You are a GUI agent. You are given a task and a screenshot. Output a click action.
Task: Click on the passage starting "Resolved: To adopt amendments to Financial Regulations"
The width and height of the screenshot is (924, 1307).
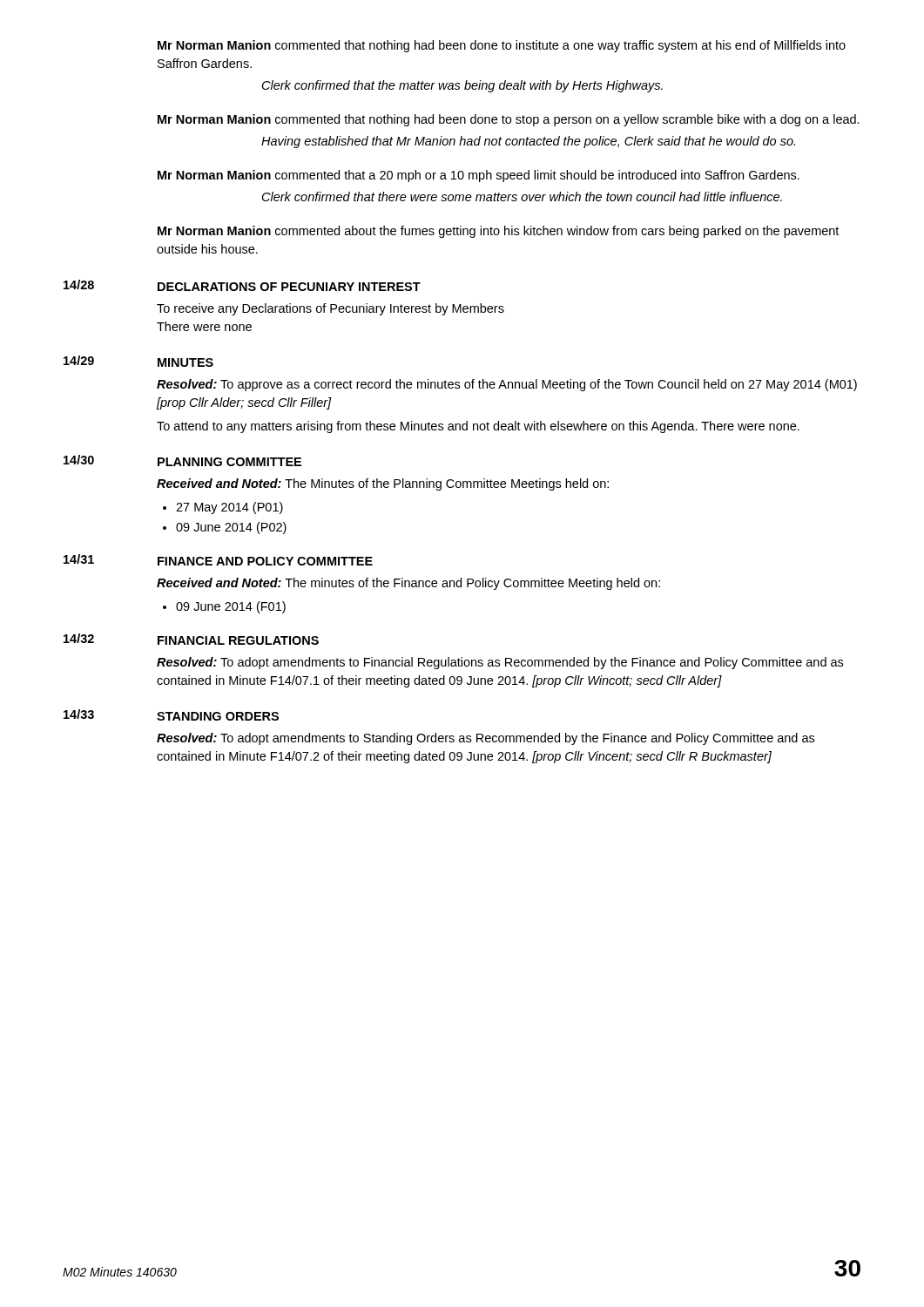tap(500, 672)
